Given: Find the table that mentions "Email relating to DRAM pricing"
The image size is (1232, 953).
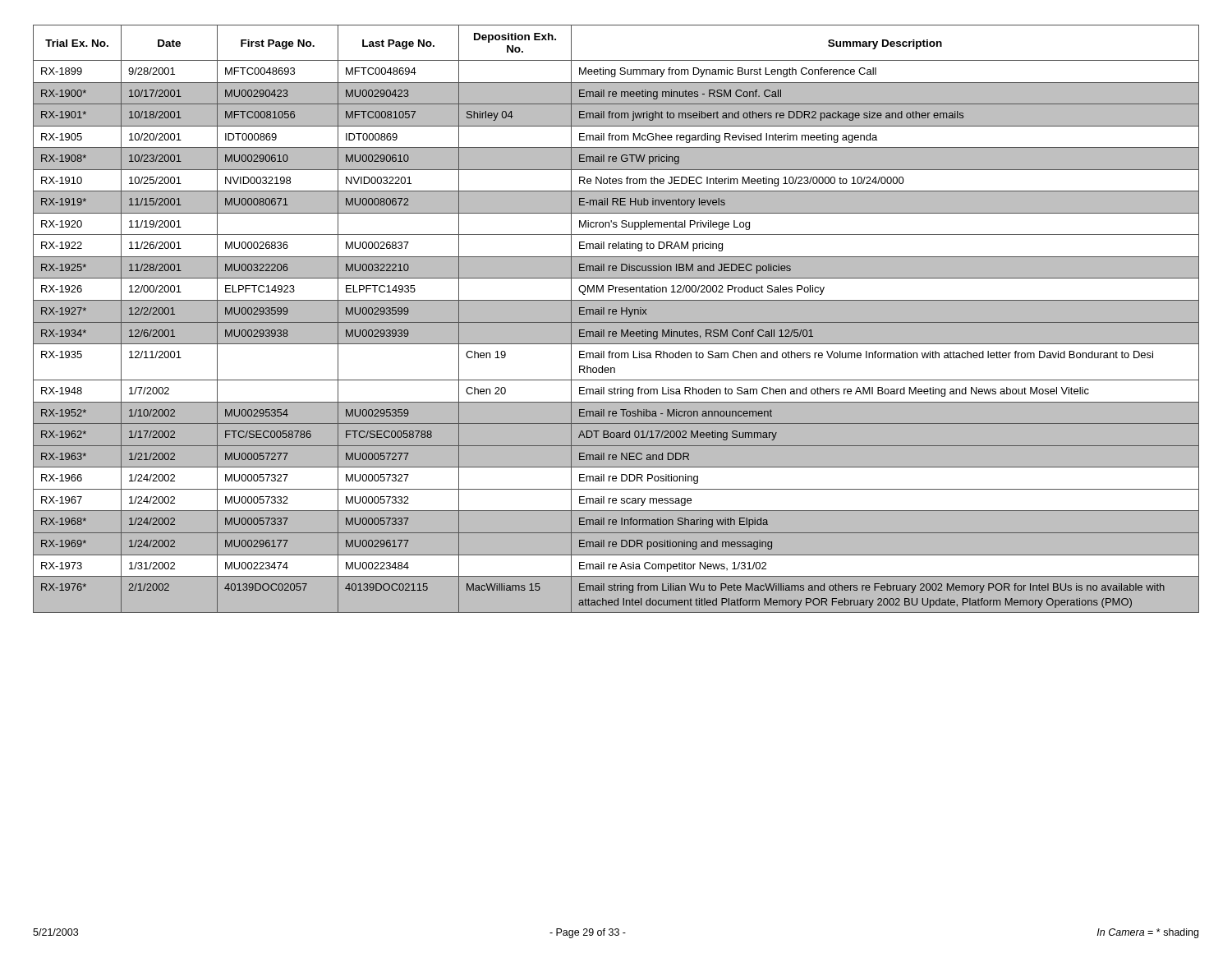Looking at the screenshot, I should (616, 319).
